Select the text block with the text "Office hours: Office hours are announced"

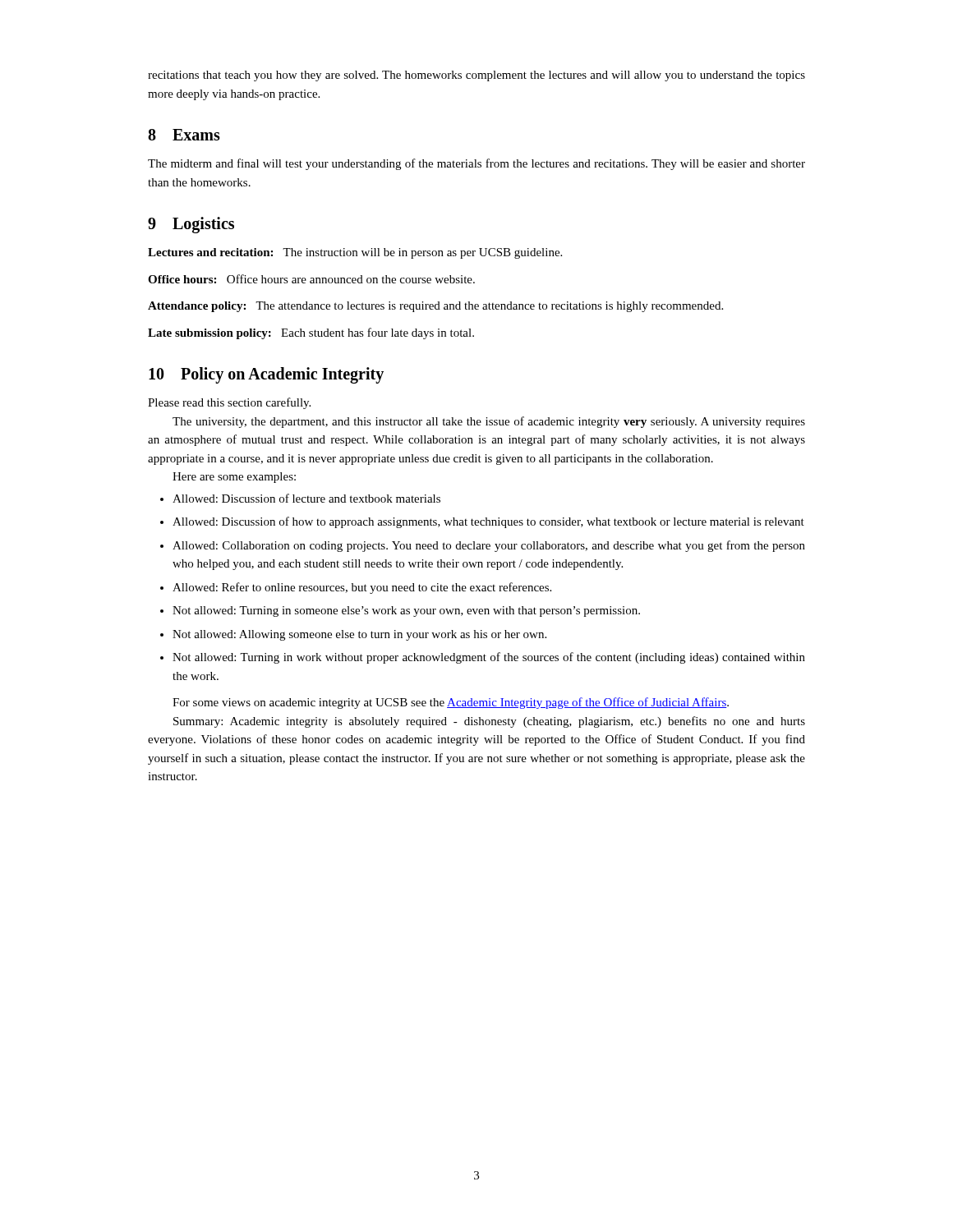pyautogui.click(x=312, y=279)
